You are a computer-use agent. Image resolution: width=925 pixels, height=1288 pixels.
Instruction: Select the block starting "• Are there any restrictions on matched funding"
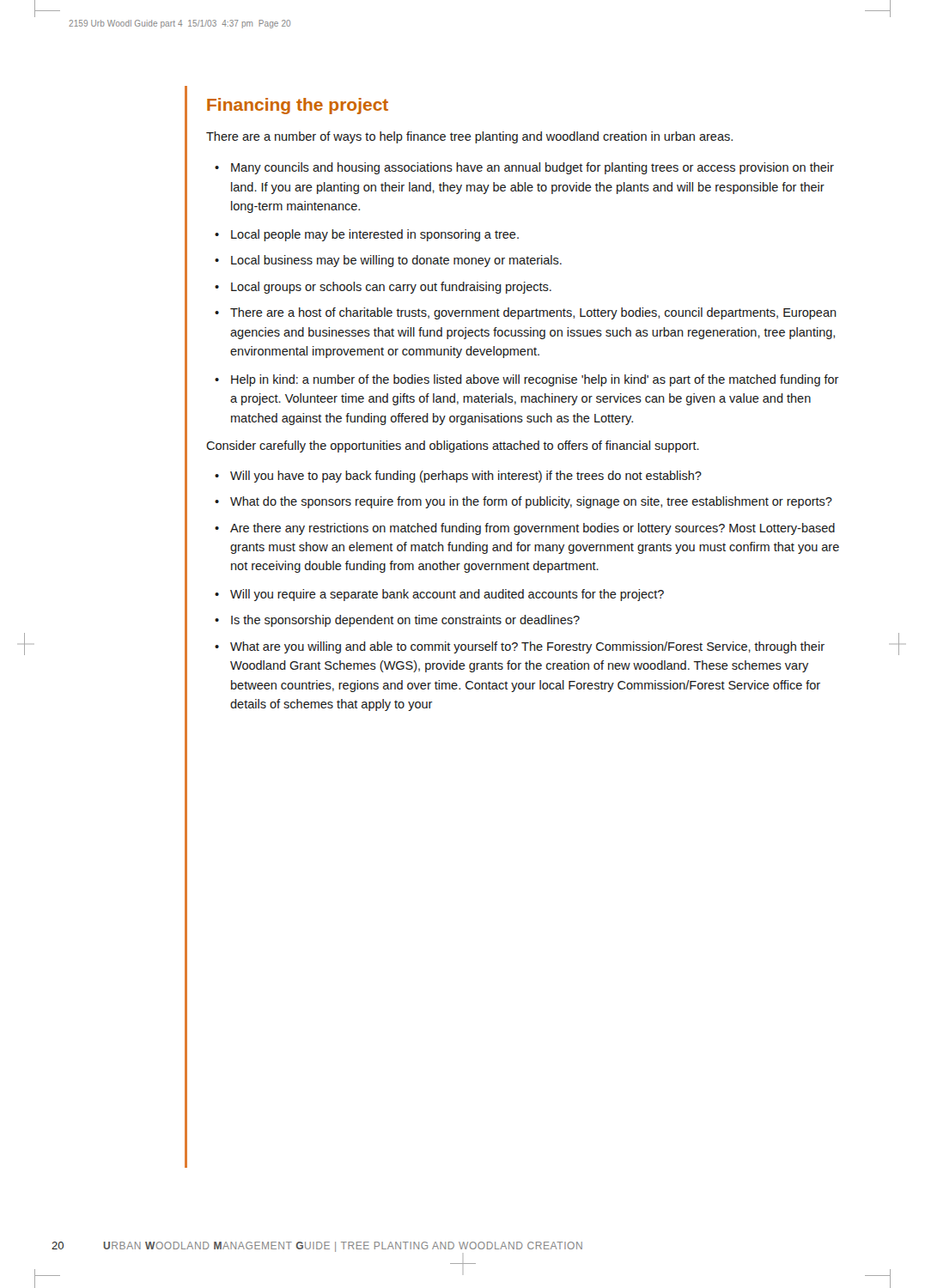531,547
